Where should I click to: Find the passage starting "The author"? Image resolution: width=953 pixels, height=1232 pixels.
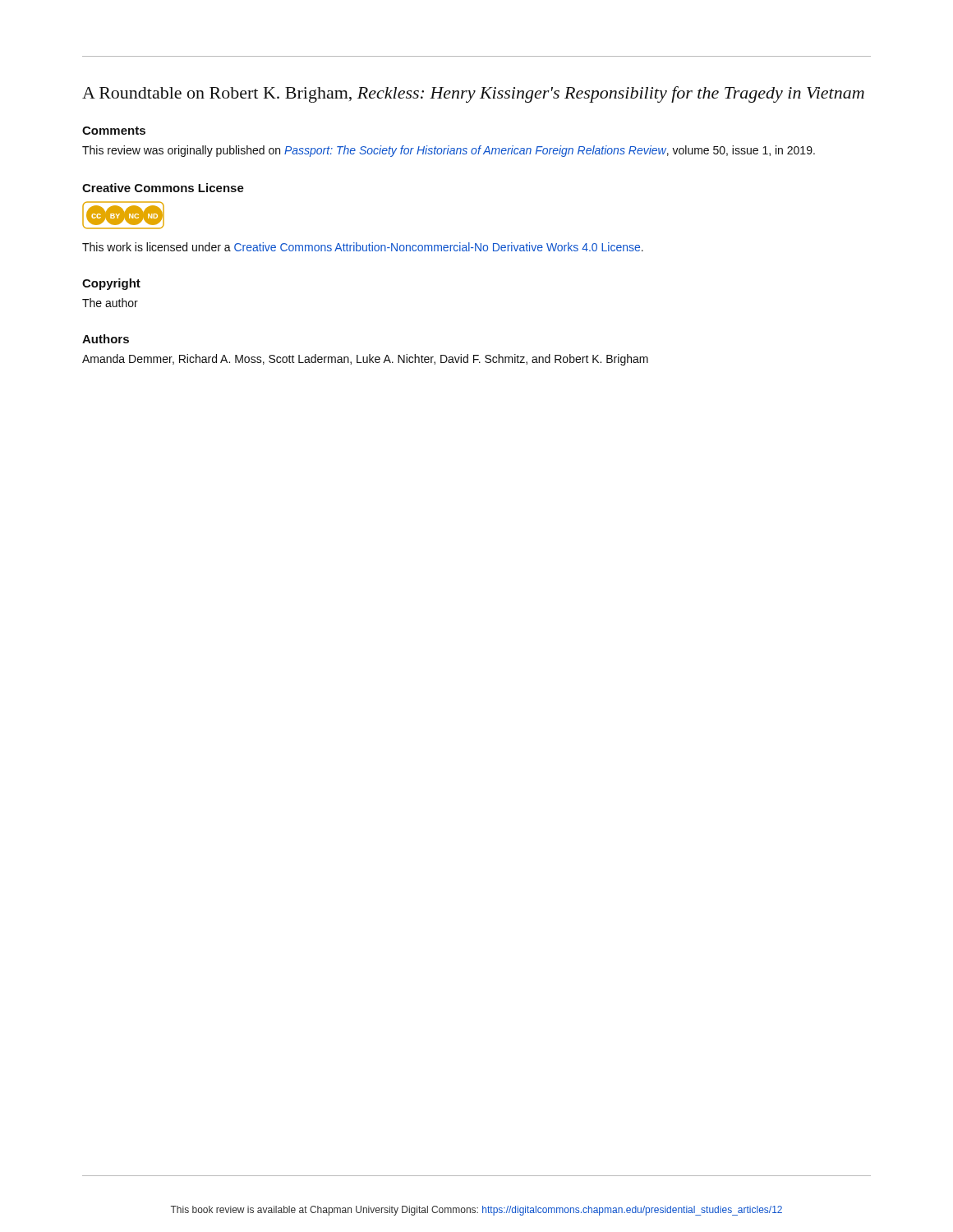110,303
